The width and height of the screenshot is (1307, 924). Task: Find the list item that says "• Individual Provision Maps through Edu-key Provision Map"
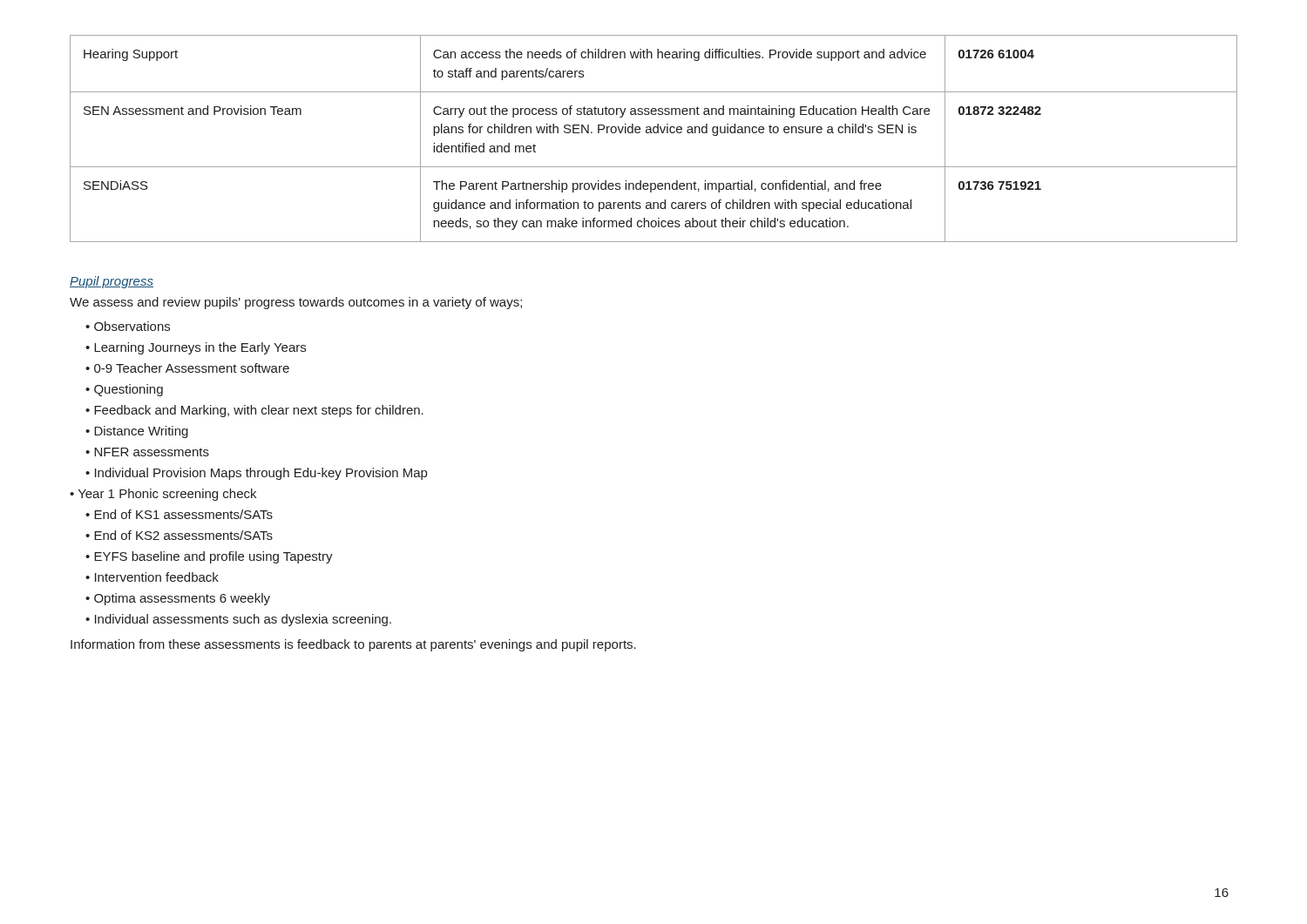point(257,472)
